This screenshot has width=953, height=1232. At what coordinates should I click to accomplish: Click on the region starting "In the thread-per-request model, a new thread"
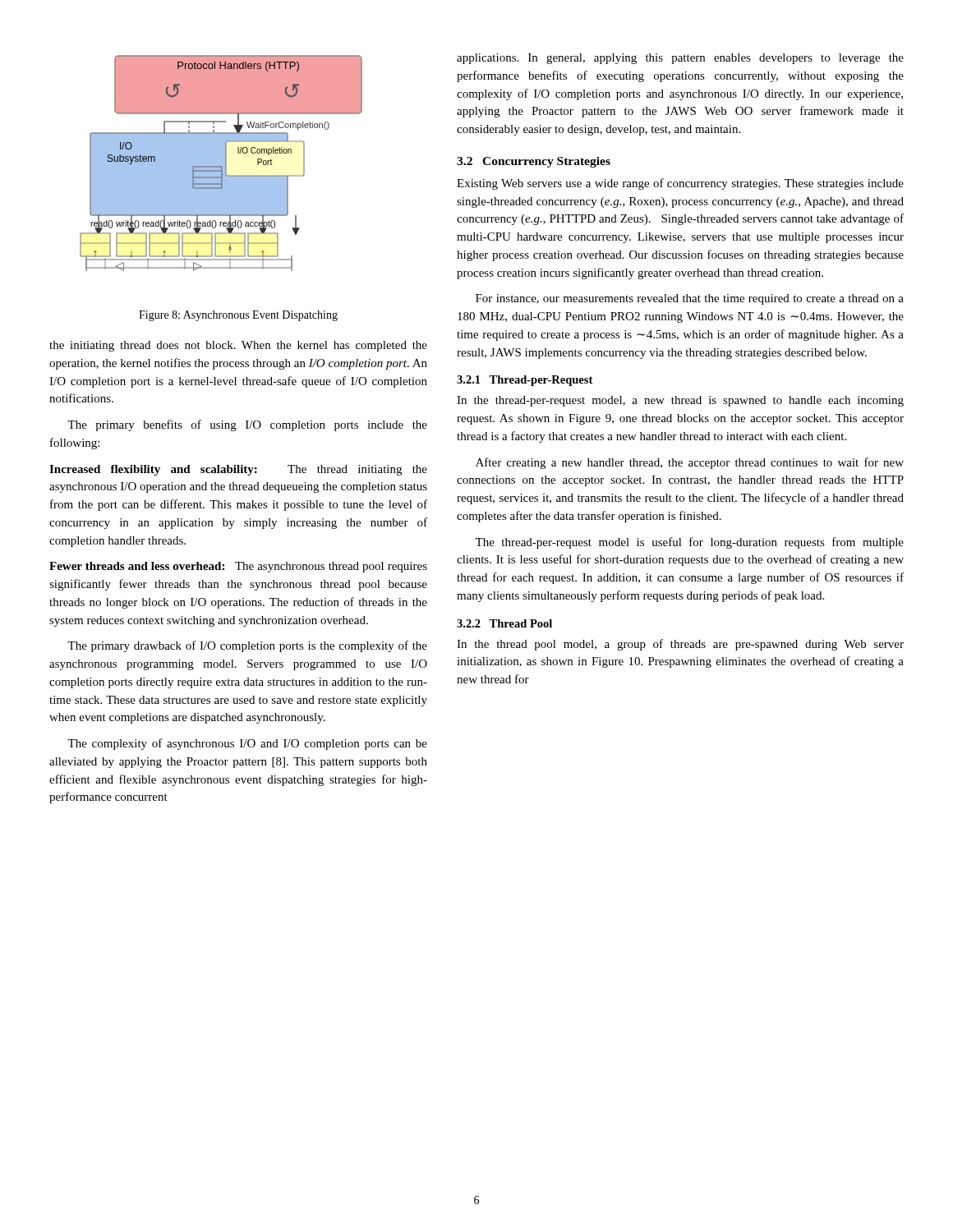click(x=680, y=418)
